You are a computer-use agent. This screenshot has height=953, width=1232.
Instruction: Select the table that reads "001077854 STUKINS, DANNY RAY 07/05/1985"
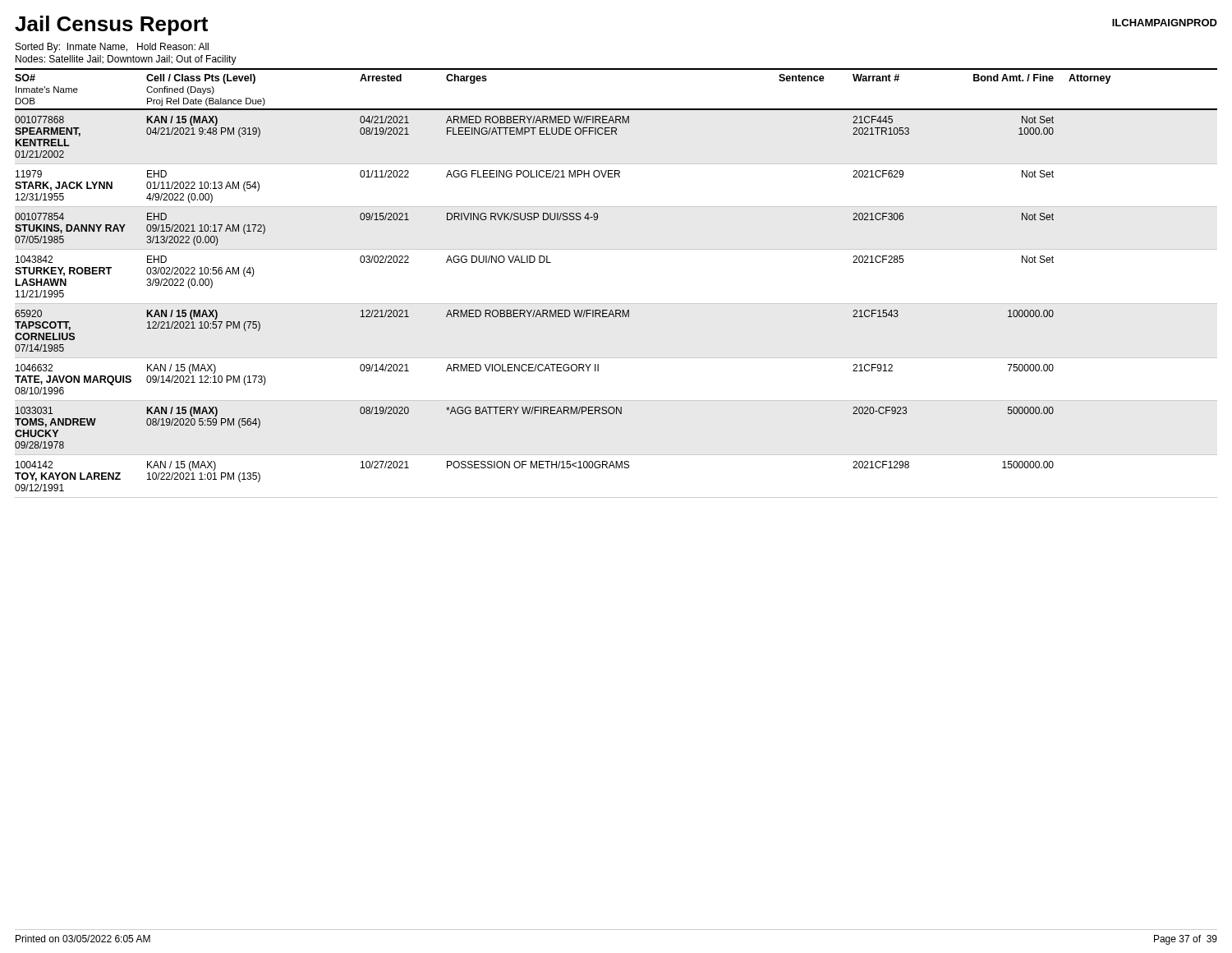(x=616, y=228)
